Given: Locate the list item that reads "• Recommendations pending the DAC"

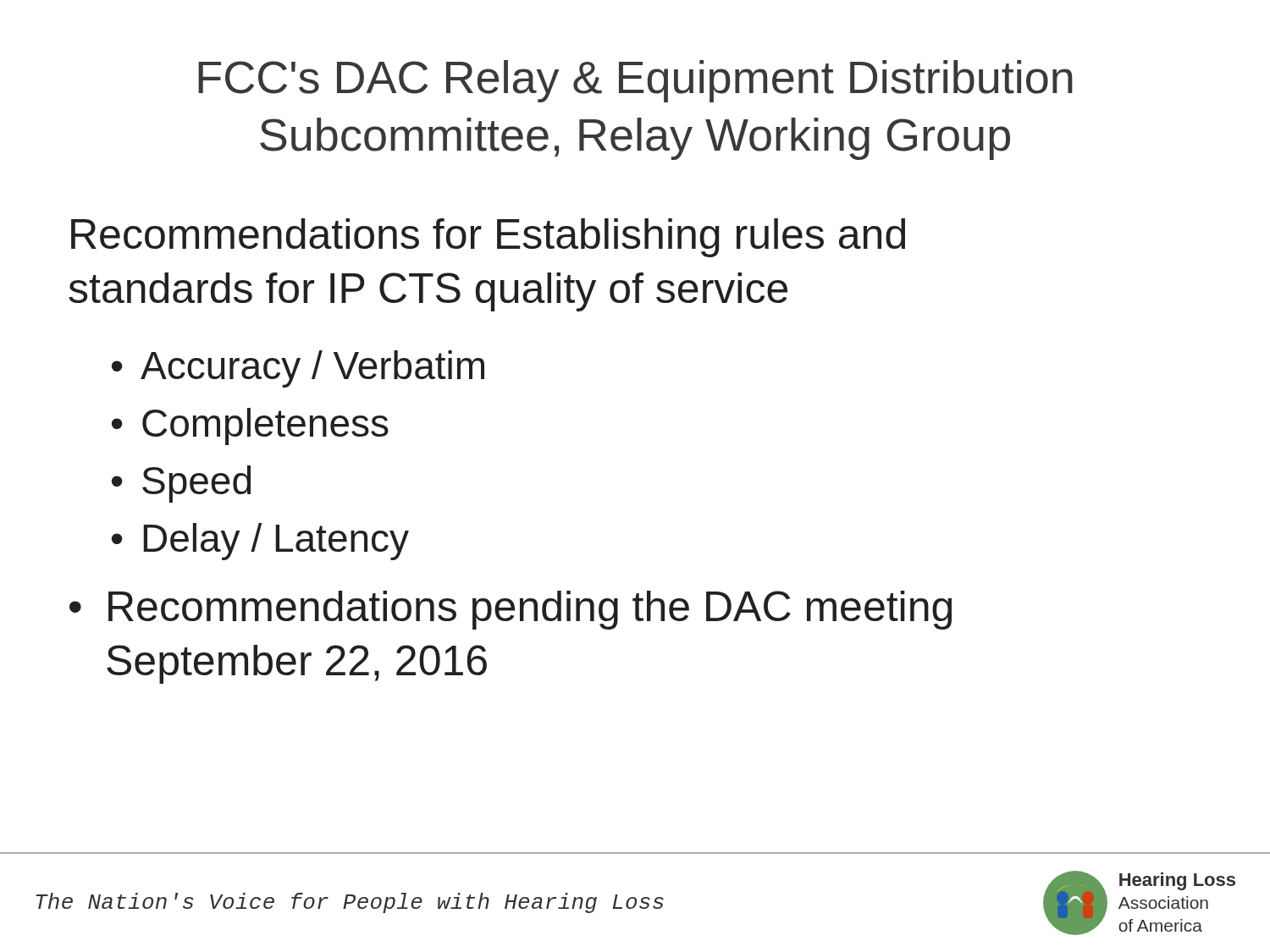Looking at the screenshot, I should coord(511,634).
